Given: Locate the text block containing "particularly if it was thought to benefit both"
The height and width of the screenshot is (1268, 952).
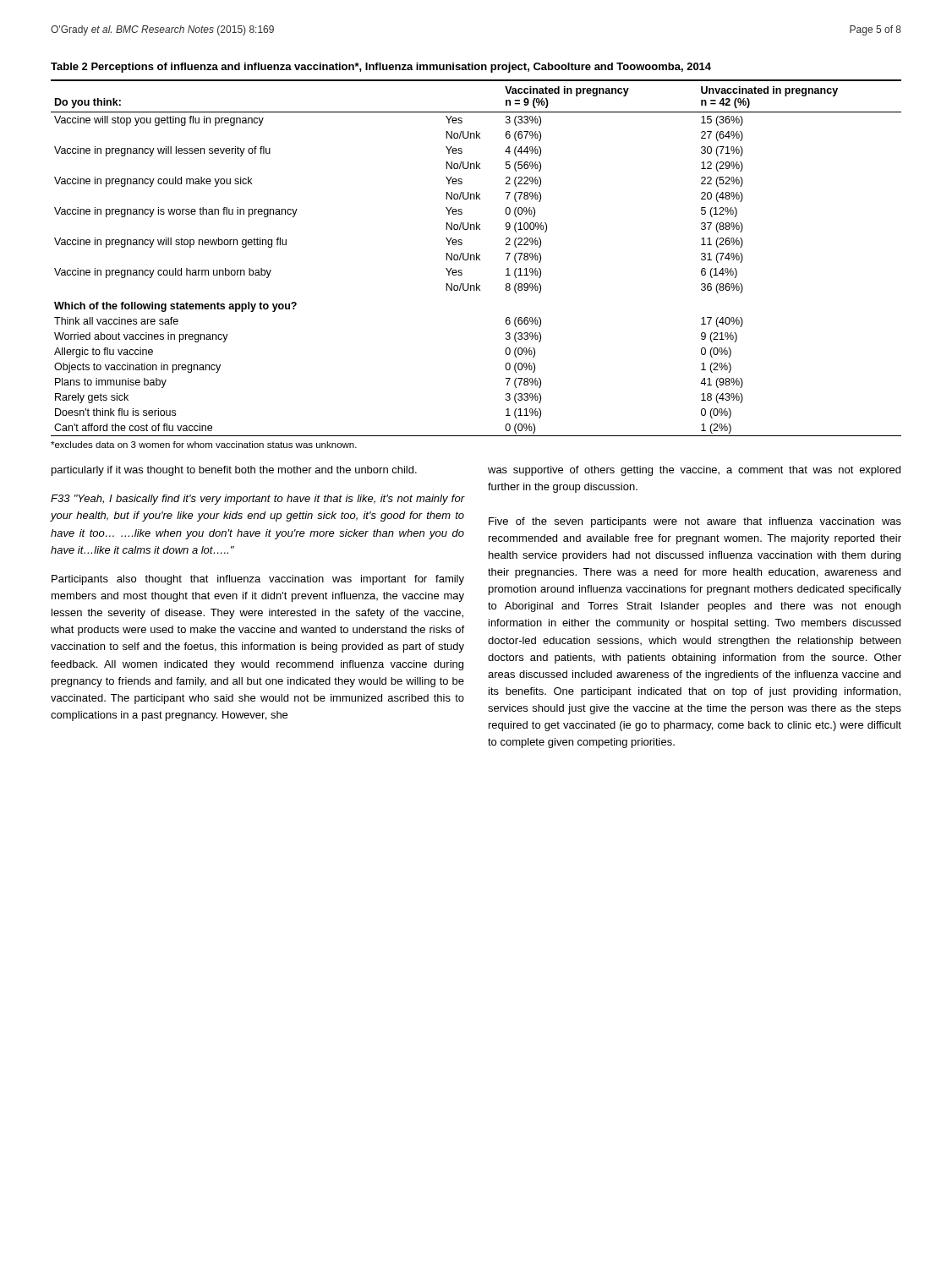Looking at the screenshot, I should [x=234, y=470].
